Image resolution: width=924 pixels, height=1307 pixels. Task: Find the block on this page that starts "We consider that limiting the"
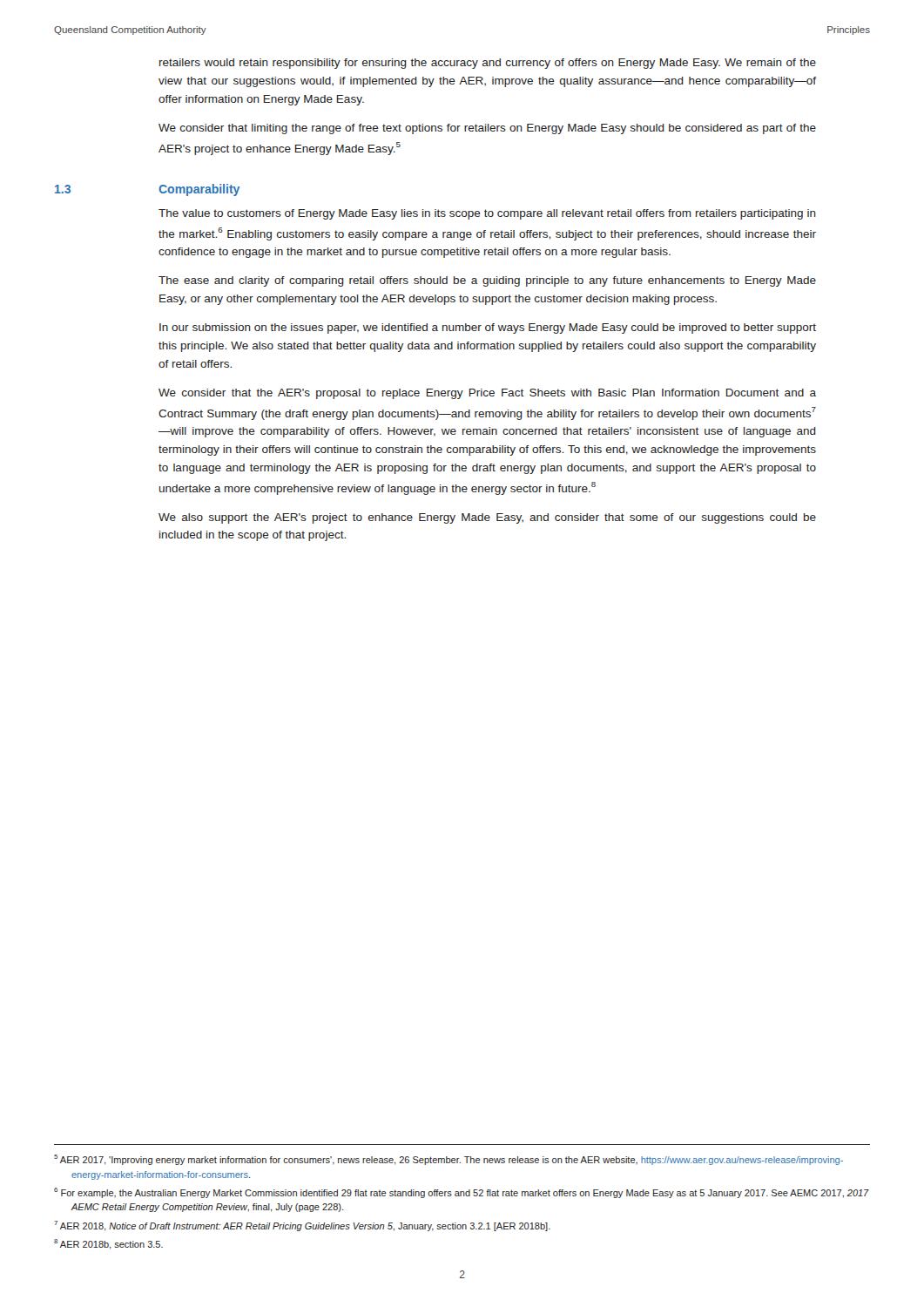pos(487,138)
